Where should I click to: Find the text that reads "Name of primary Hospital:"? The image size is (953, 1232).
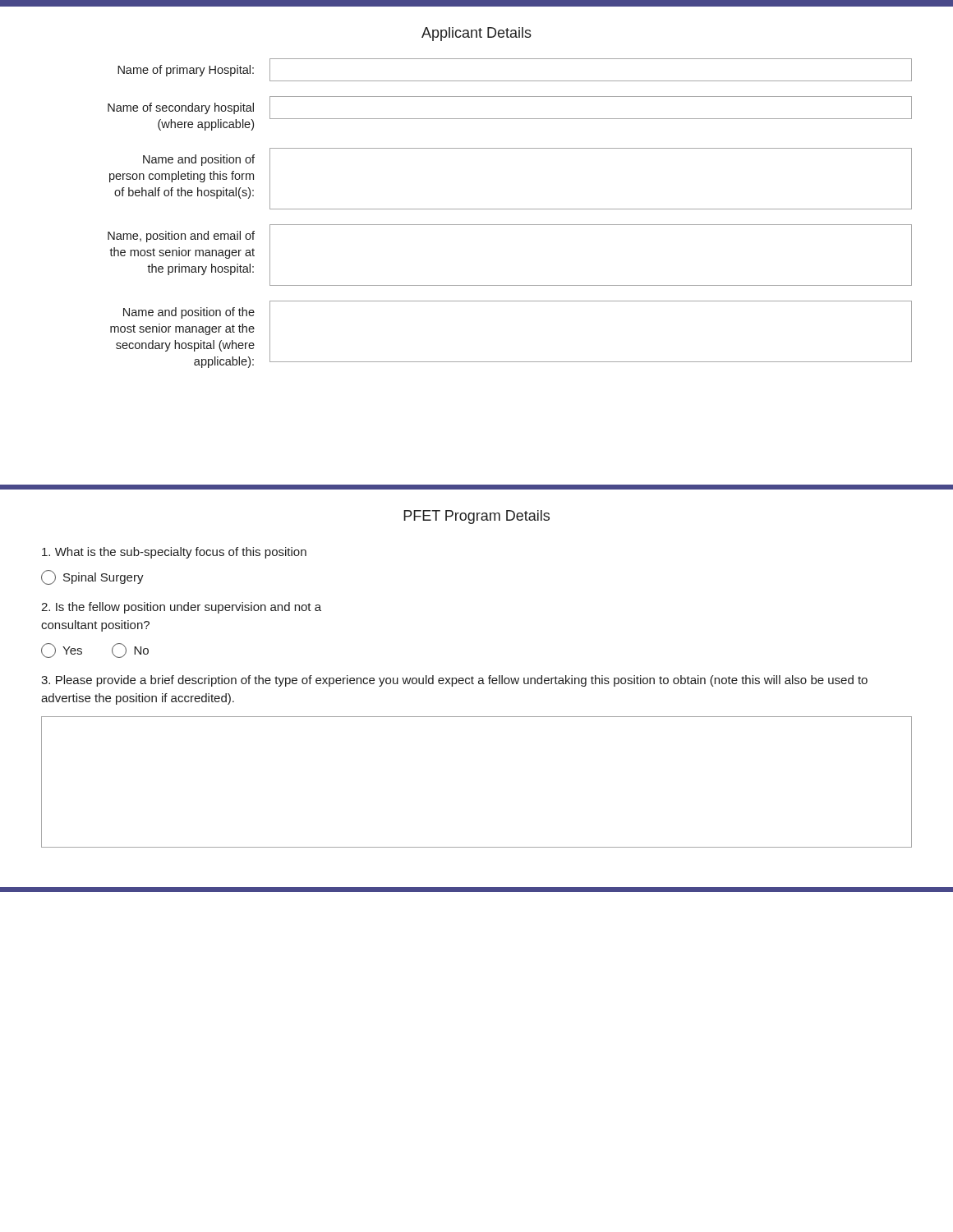click(x=186, y=70)
